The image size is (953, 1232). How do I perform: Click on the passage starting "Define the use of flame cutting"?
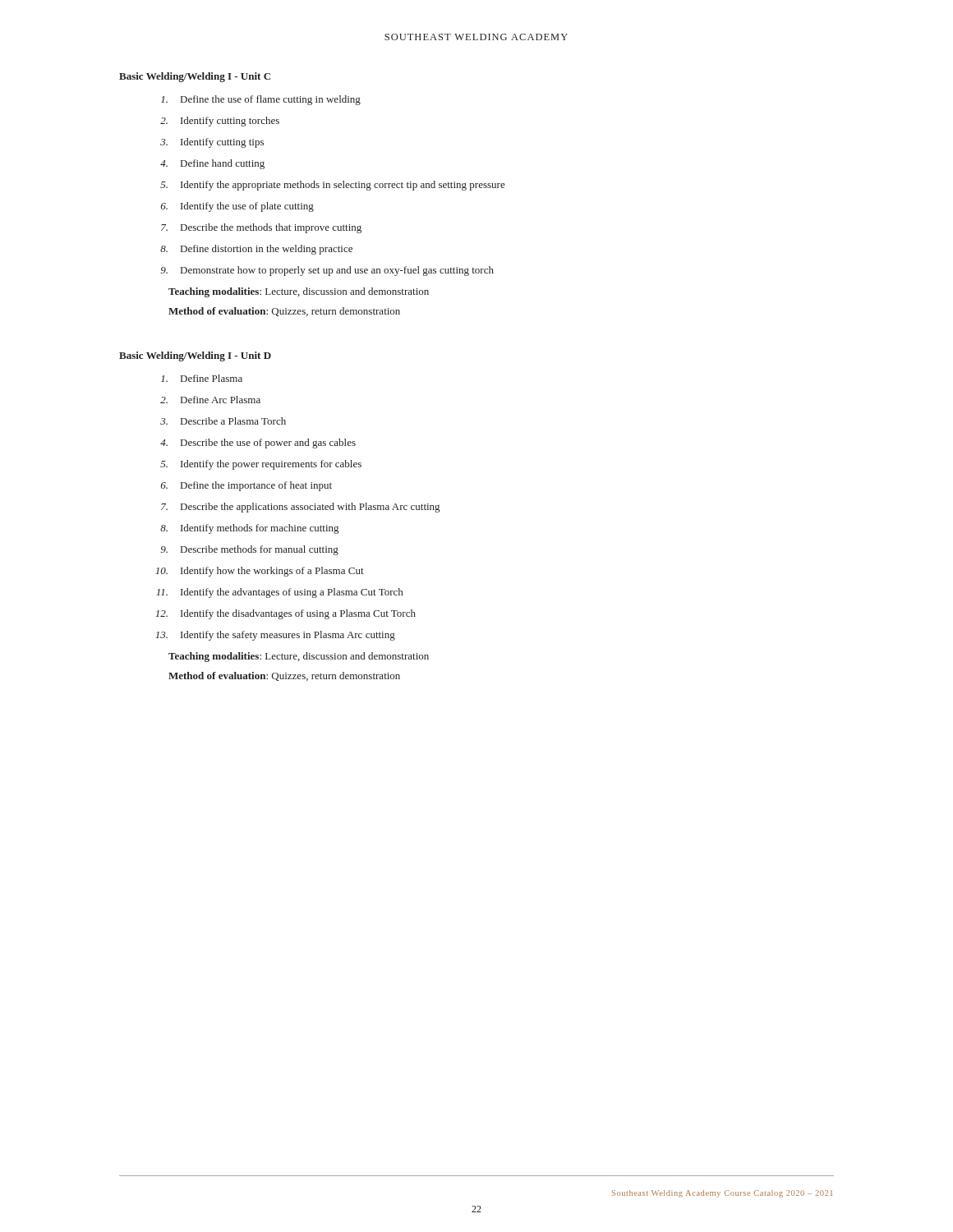(261, 100)
